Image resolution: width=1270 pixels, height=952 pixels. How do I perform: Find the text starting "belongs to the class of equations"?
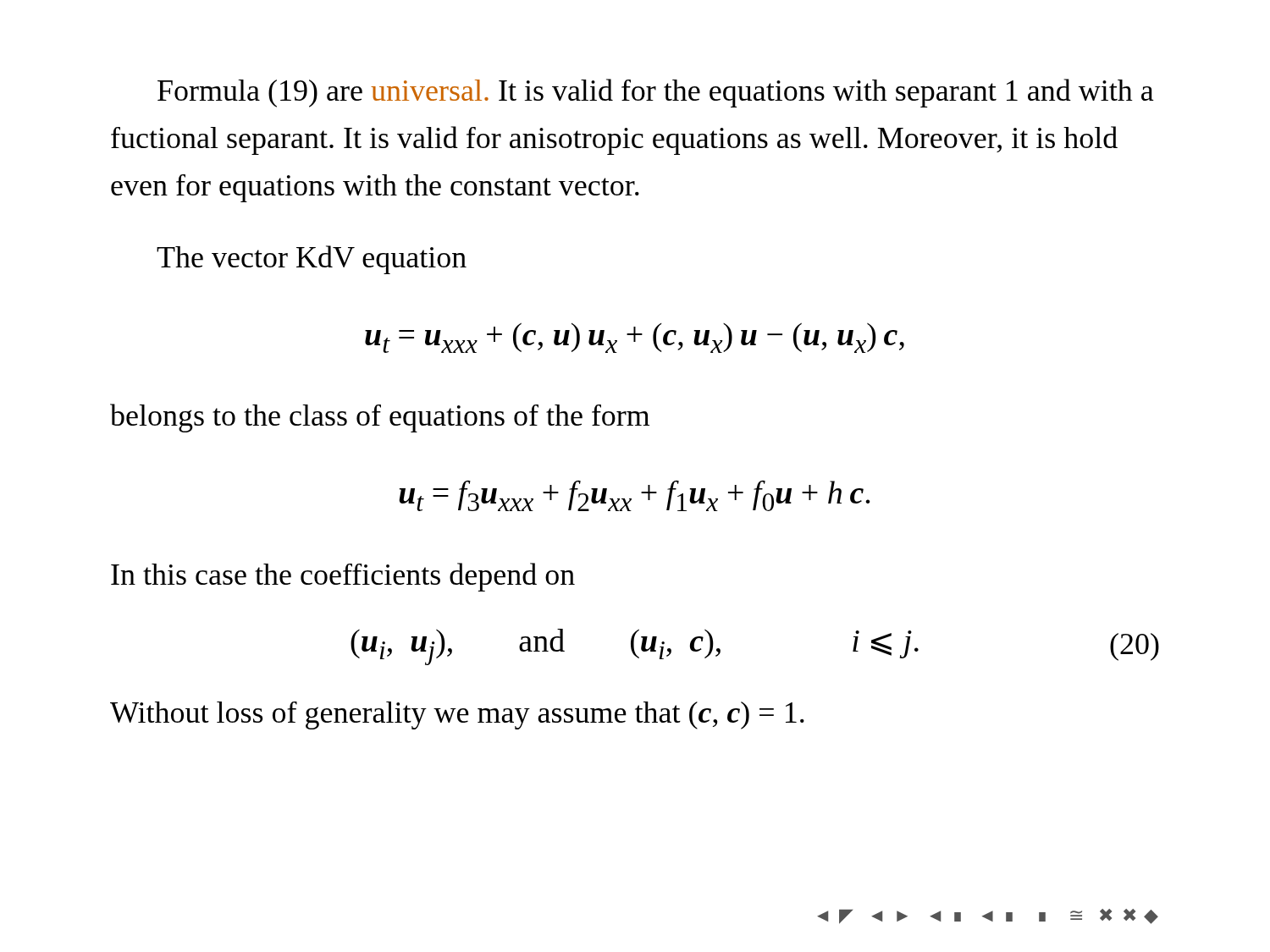[x=380, y=416]
